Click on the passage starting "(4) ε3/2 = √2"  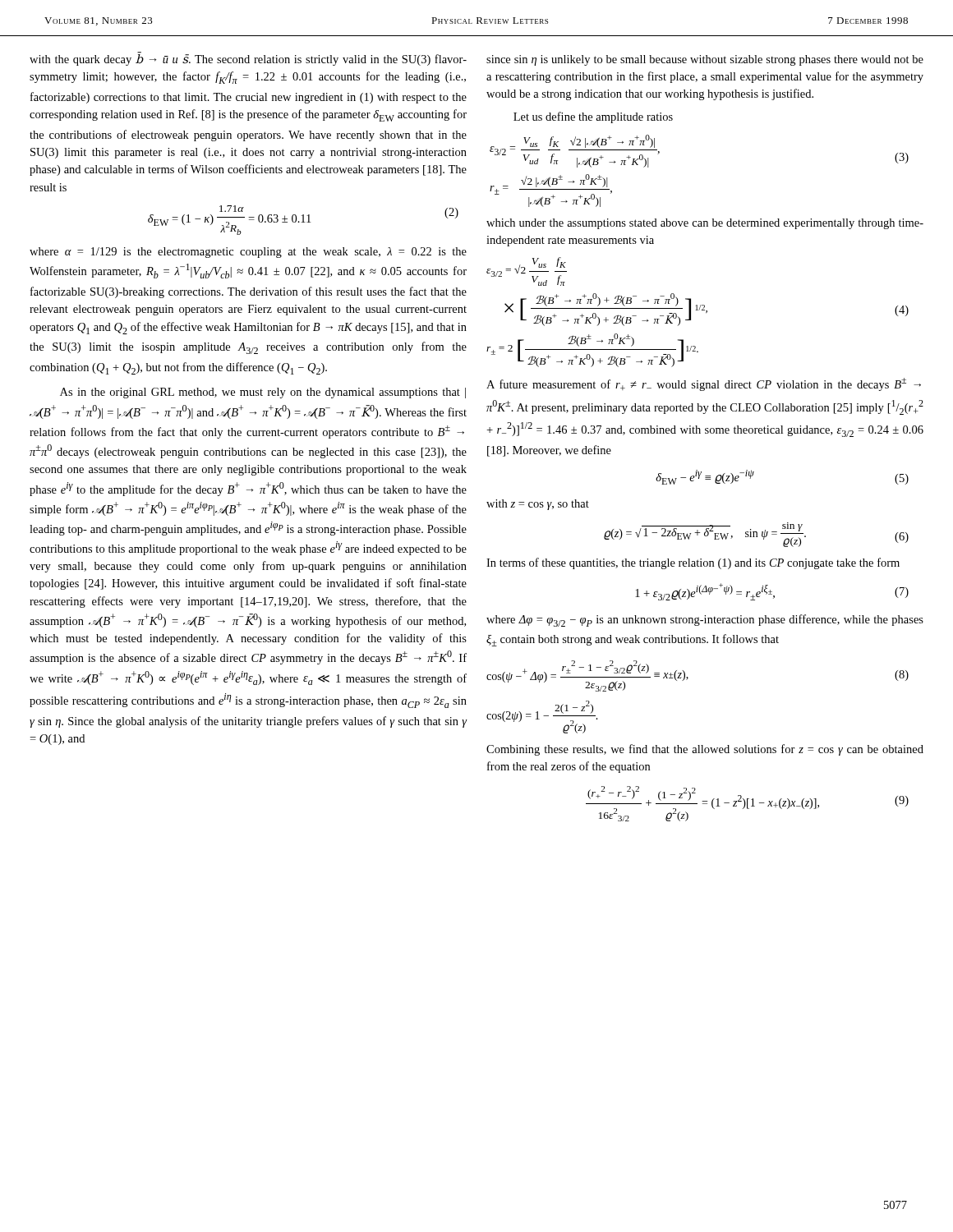705,311
